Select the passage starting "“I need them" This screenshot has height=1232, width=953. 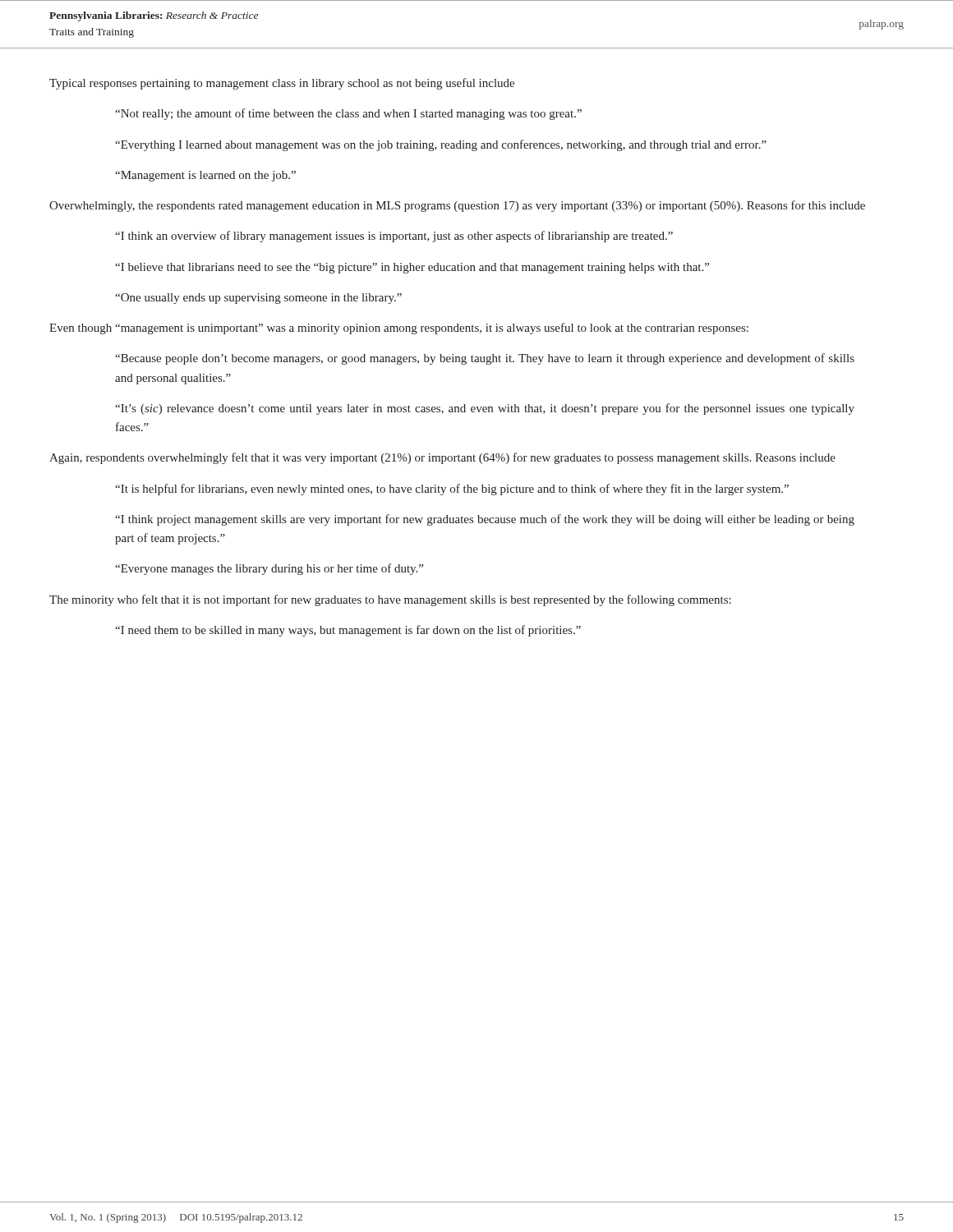click(348, 630)
